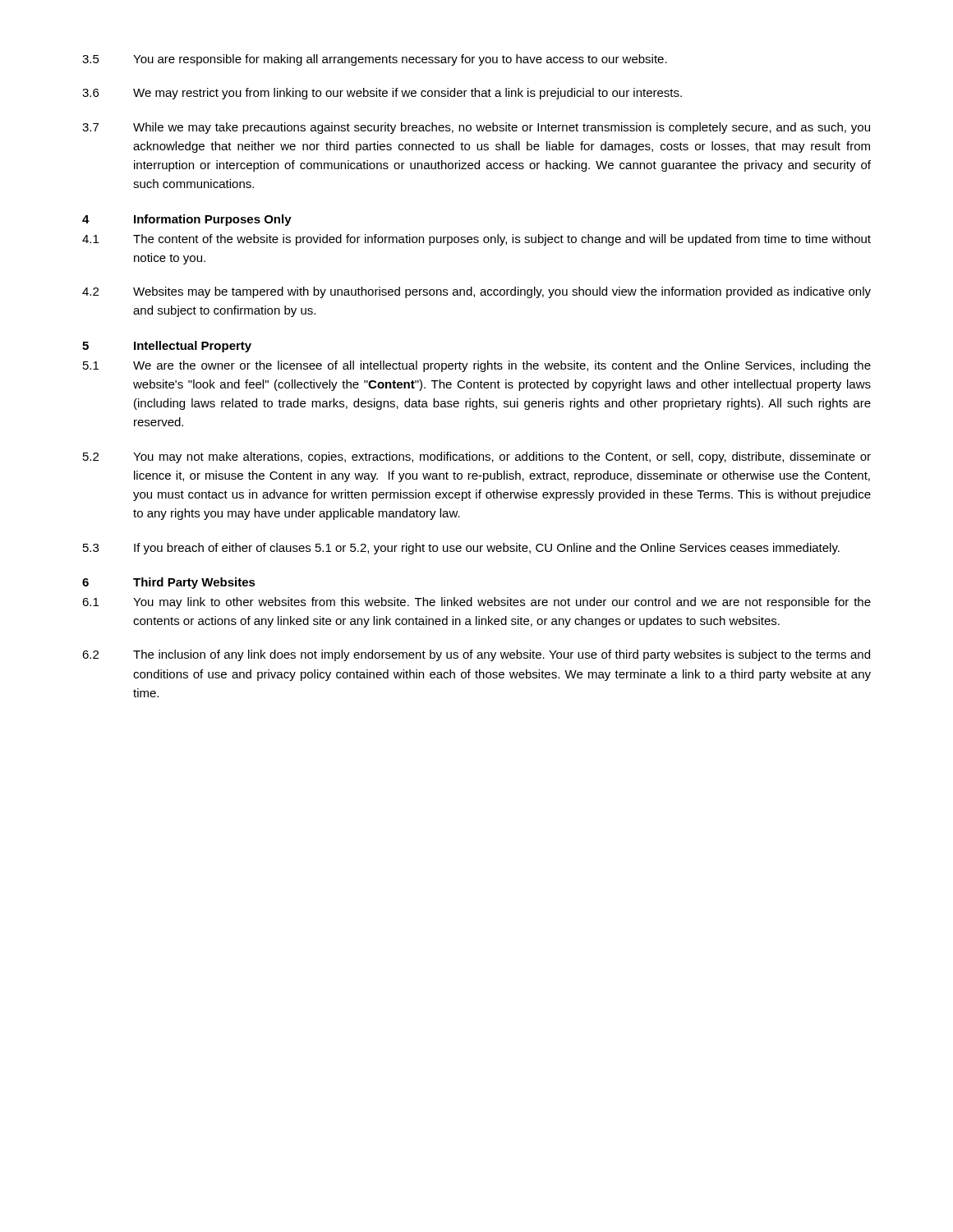953x1232 pixels.
Task: Point to the block beginning "5.1 We are"
Action: coord(476,393)
